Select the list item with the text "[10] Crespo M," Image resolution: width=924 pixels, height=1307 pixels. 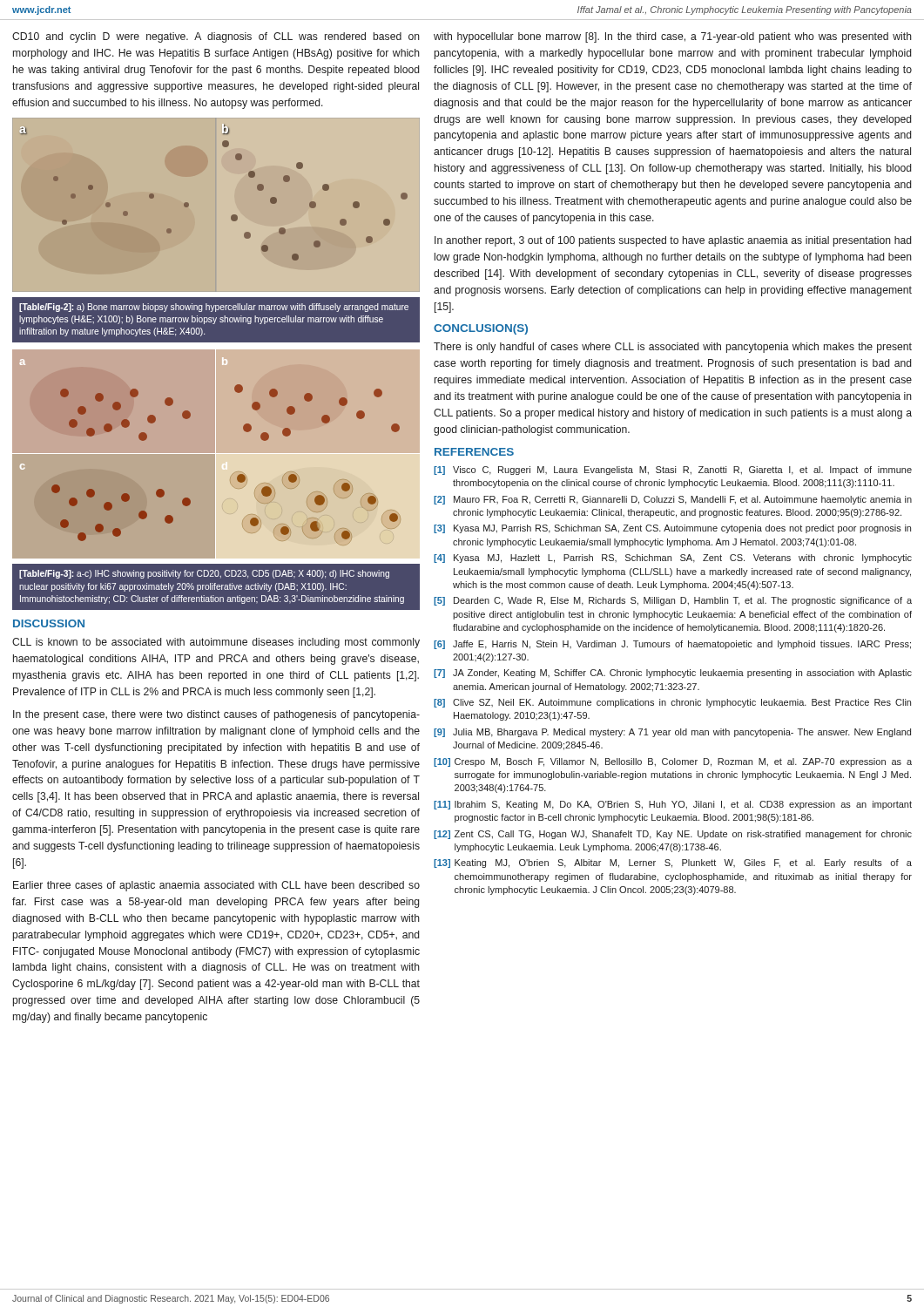(x=673, y=775)
